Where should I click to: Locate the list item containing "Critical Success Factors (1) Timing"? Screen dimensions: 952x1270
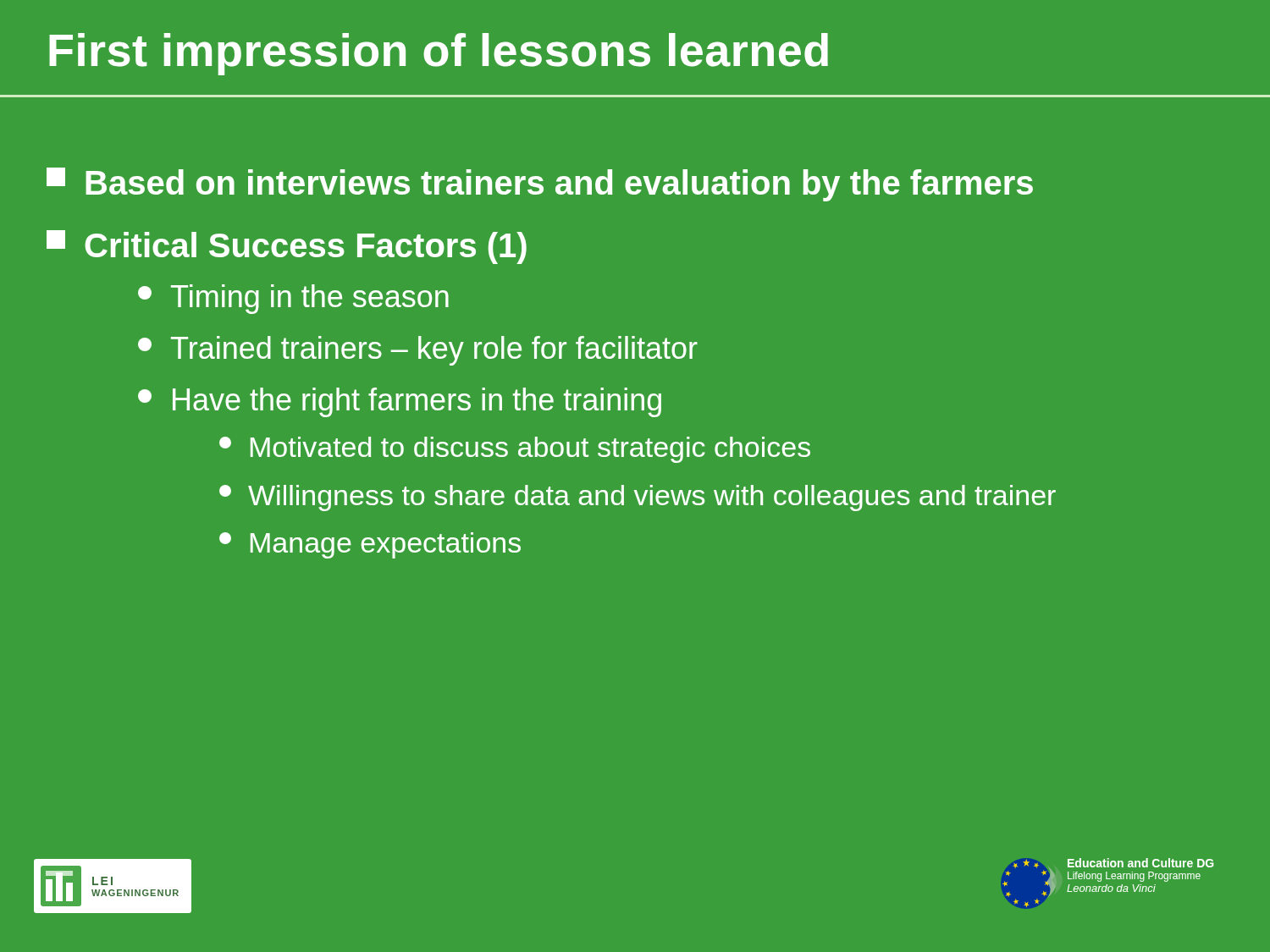click(635, 403)
